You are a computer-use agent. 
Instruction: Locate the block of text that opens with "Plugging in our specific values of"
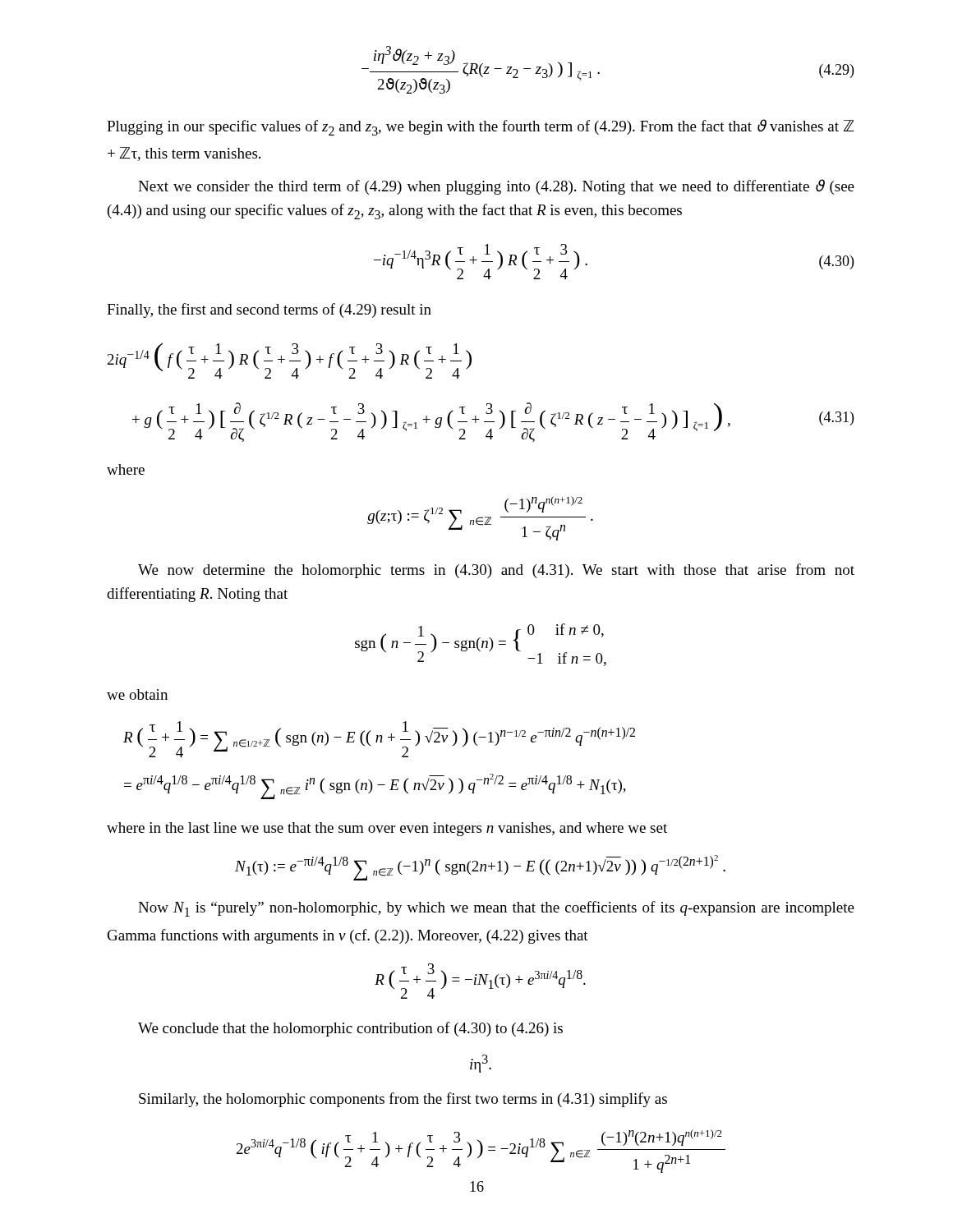point(481,140)
